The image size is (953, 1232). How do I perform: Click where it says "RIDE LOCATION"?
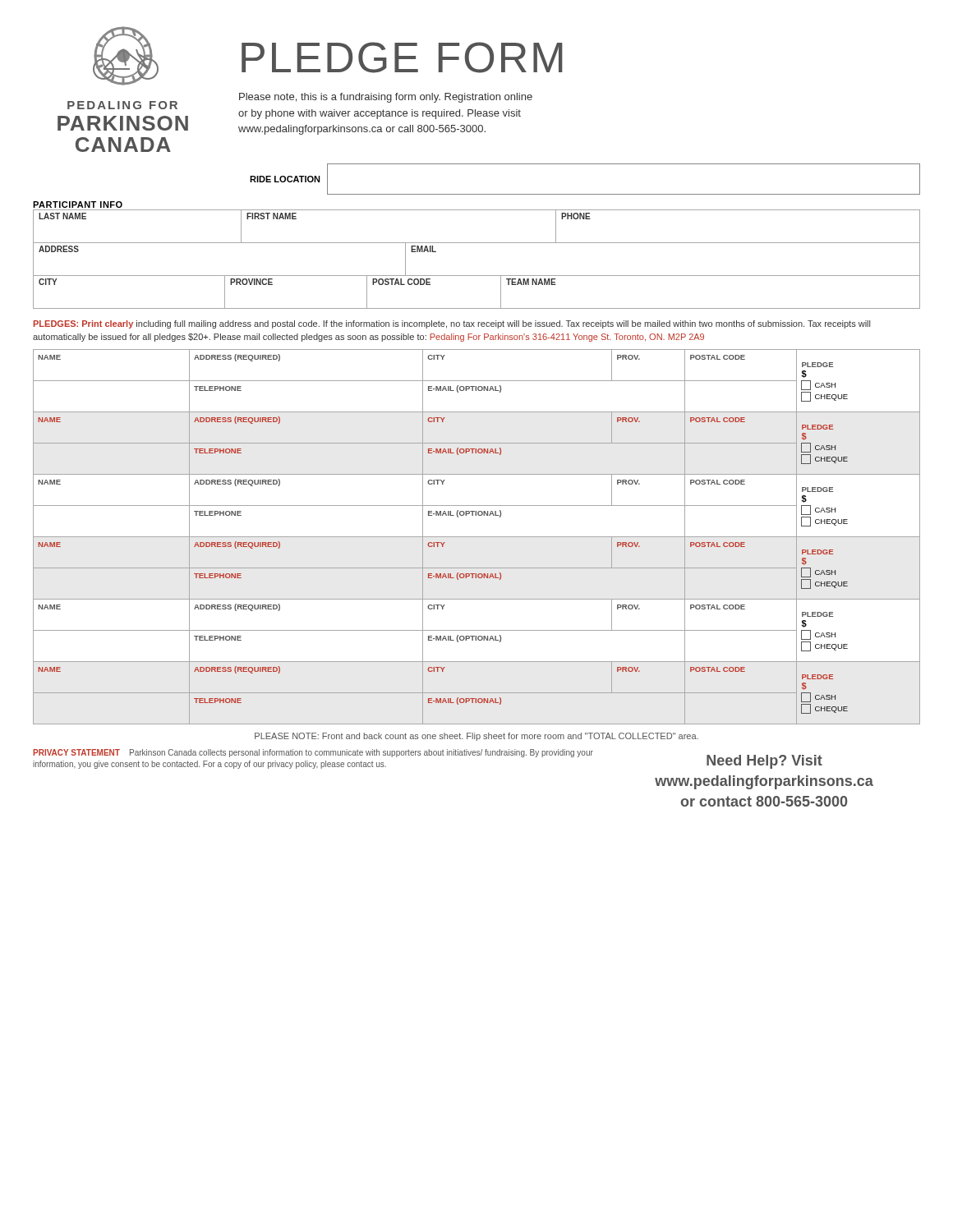coord(285,179)
